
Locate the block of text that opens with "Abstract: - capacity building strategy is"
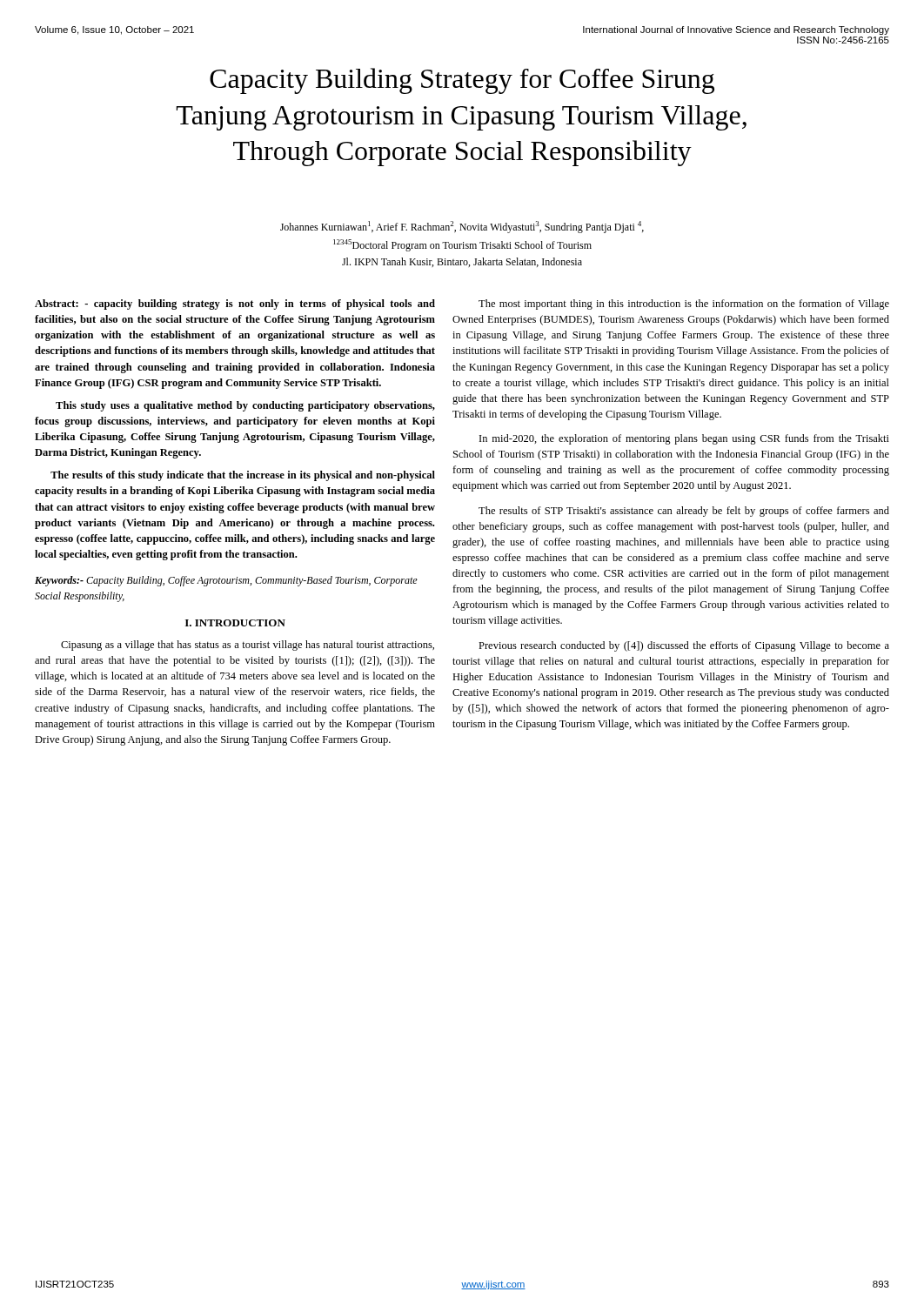click(x=235, y=429)
